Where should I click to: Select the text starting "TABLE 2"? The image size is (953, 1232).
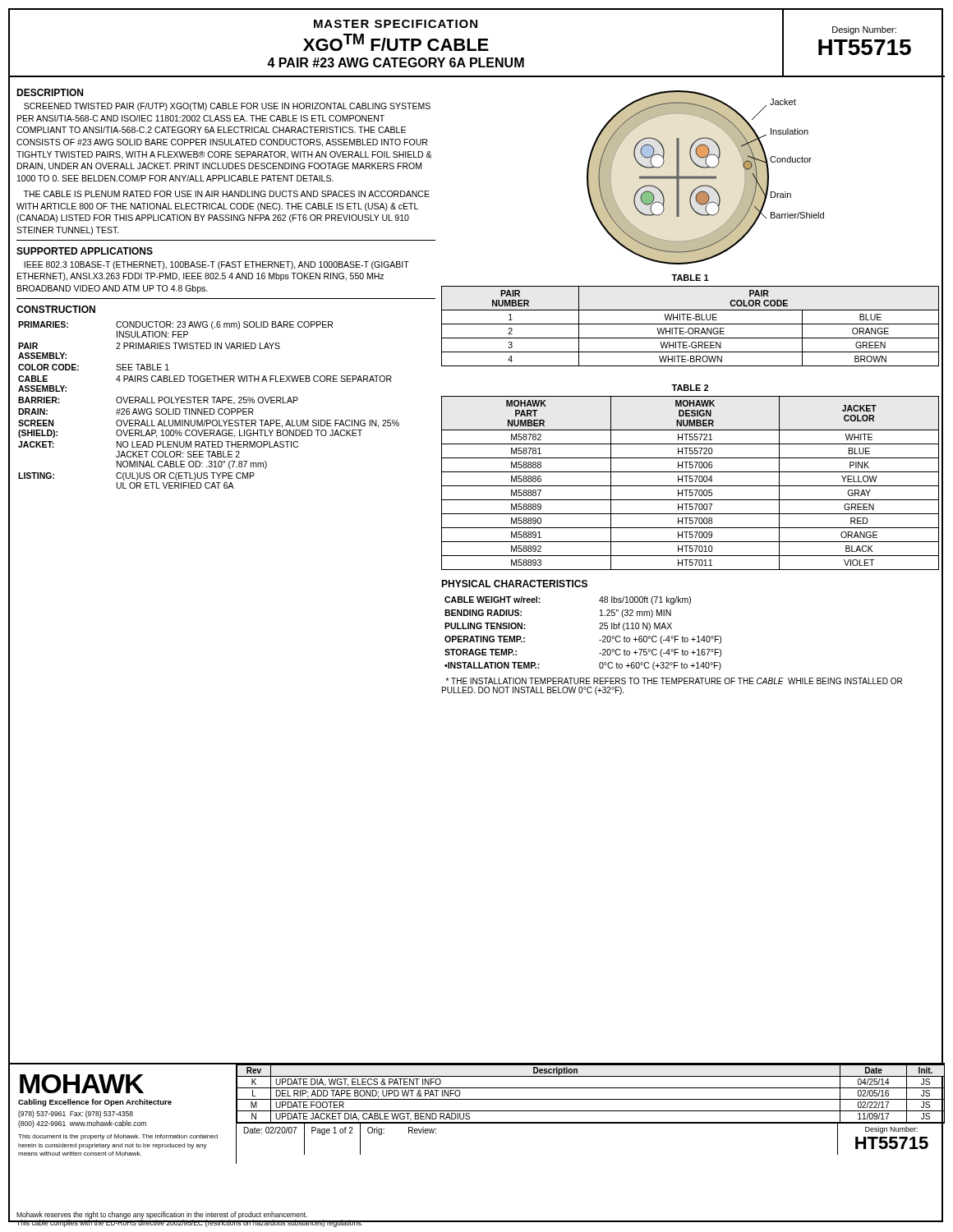click(x=690, y=388)
